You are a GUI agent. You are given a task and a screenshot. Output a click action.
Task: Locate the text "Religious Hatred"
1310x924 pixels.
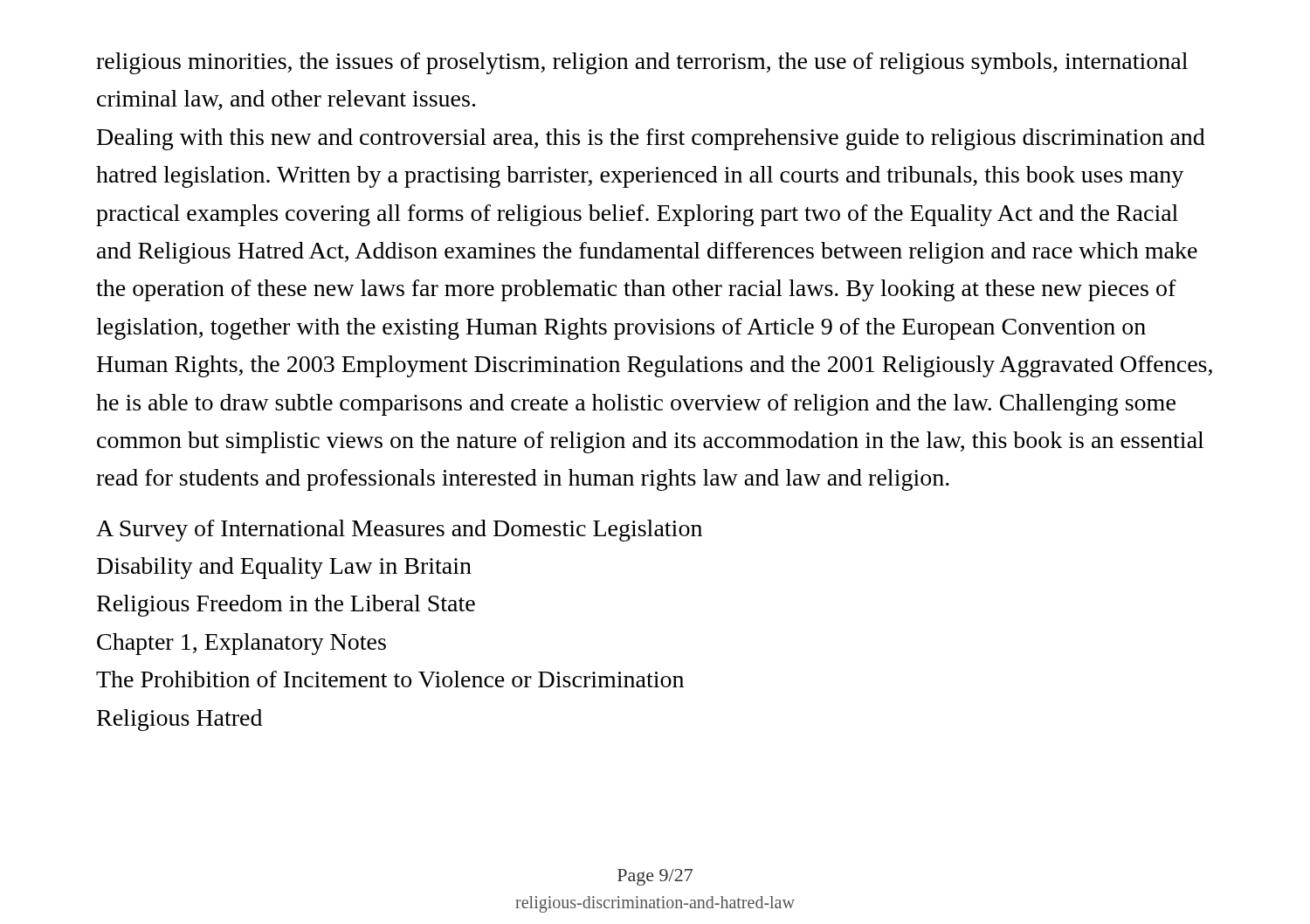click(x=179, y=717)
